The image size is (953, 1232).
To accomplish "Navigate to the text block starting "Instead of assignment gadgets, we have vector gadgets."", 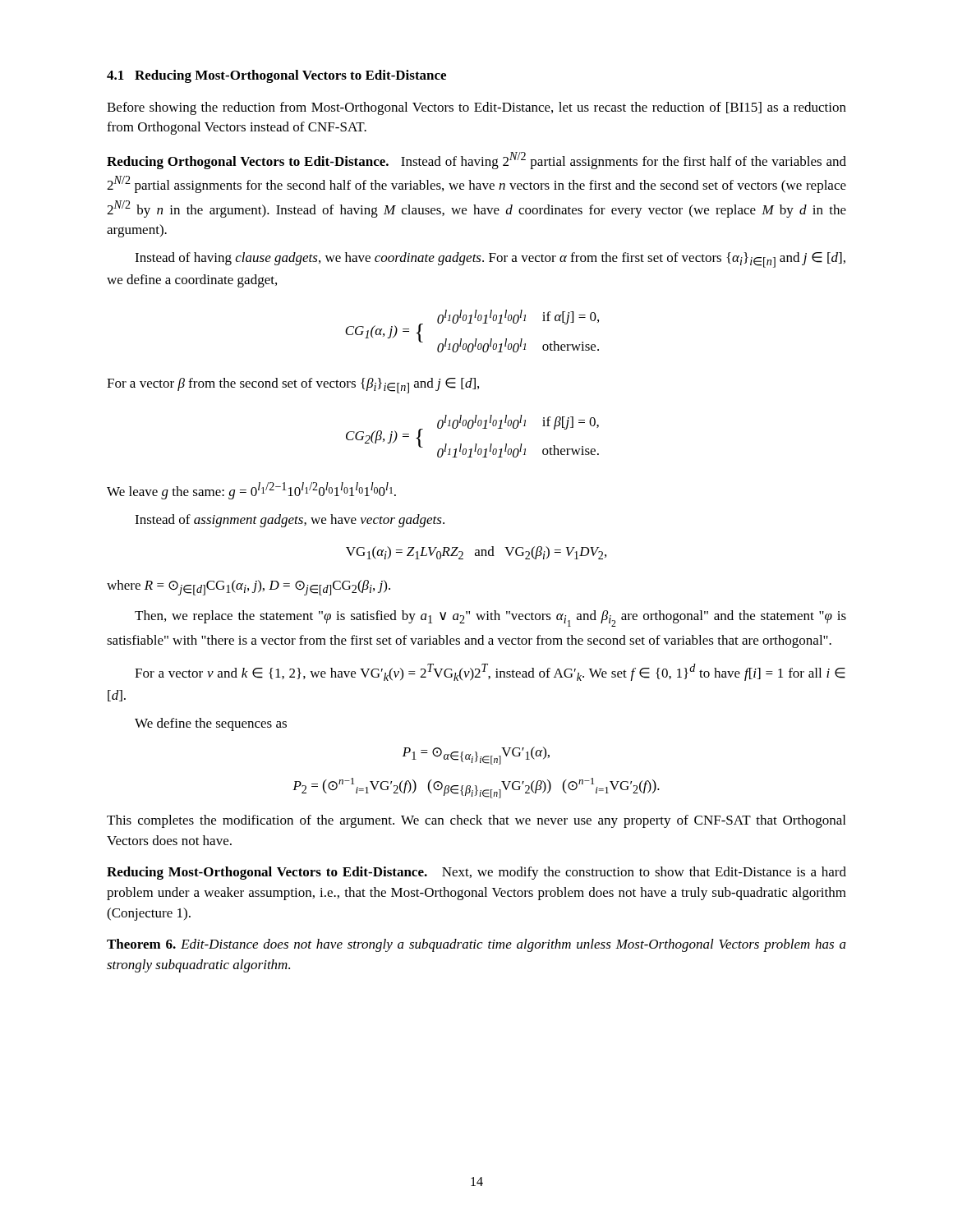I will pos(290,520).
